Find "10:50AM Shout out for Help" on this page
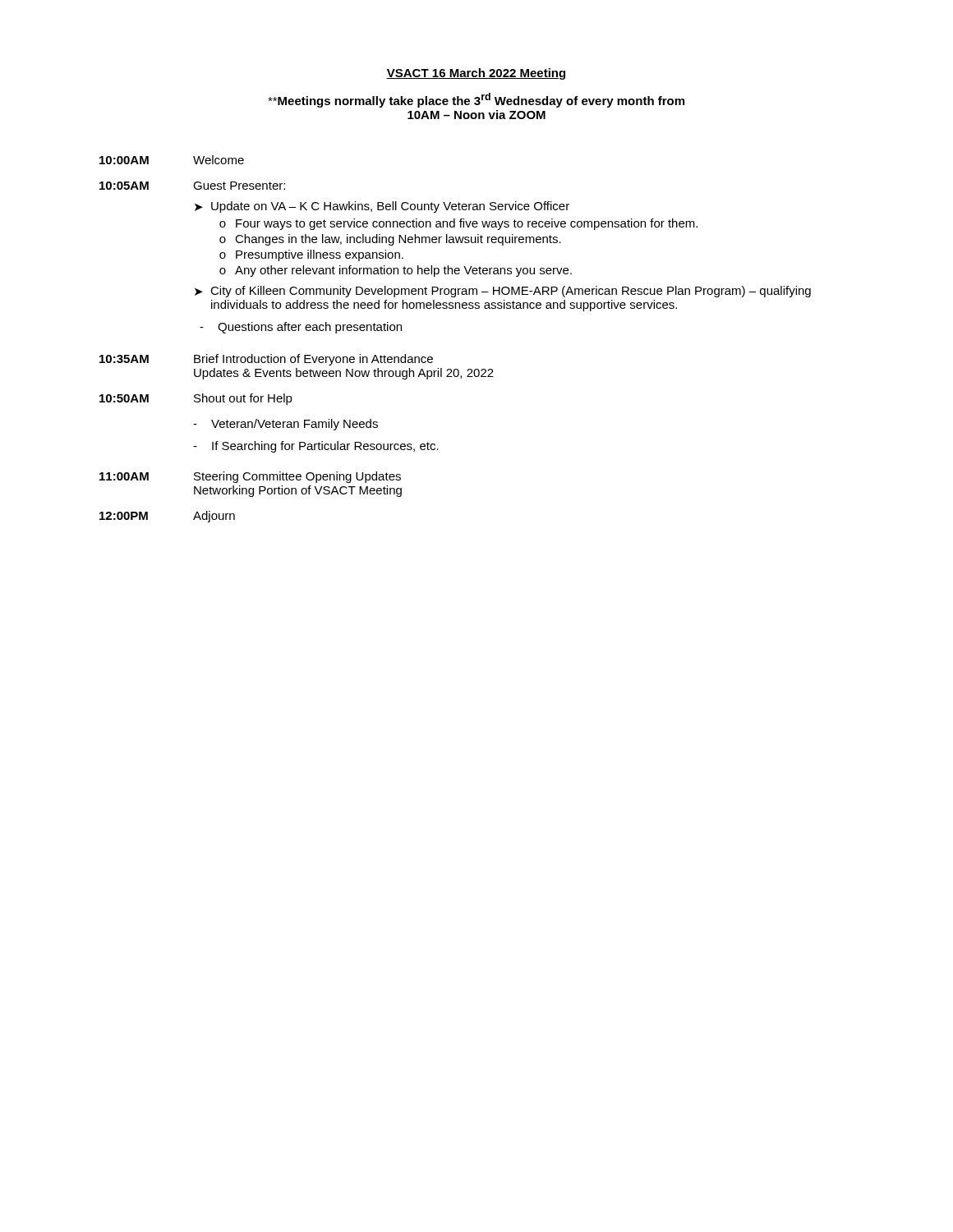 click(x=196, y=399)
